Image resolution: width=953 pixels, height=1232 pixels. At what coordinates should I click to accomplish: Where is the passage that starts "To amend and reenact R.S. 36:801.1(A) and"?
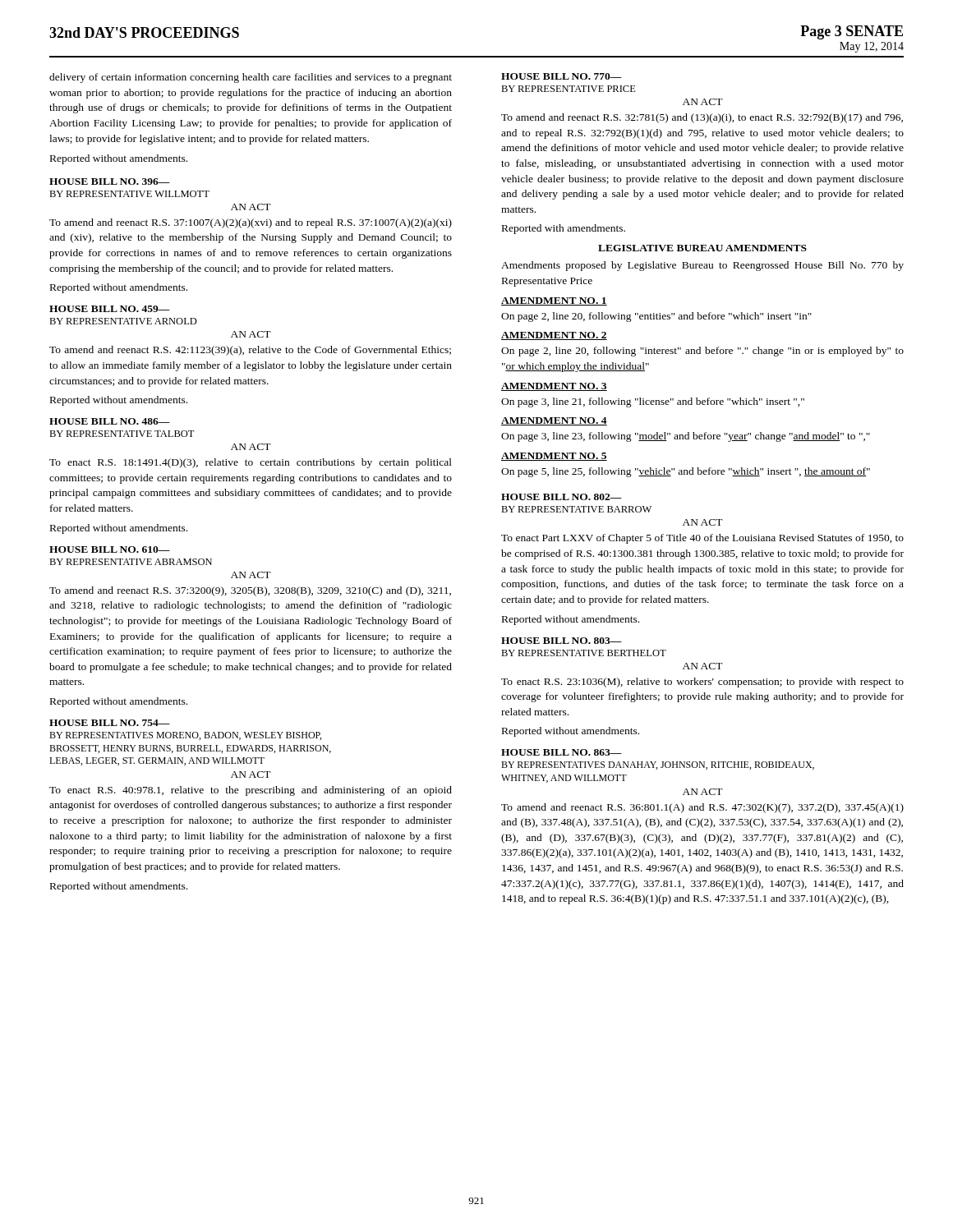[x=702, y=852]
